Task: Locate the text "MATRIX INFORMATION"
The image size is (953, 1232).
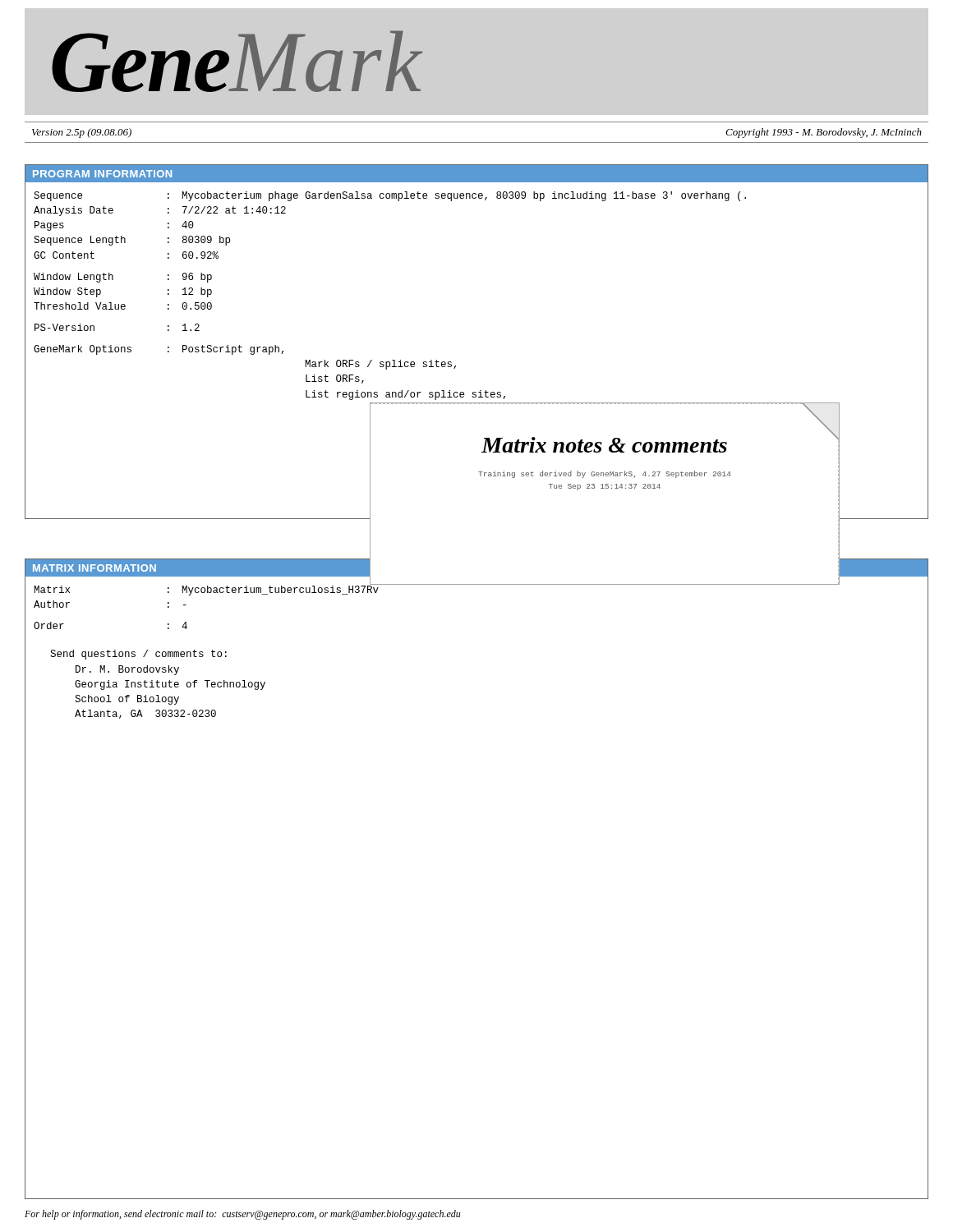Action: [95, 568]
